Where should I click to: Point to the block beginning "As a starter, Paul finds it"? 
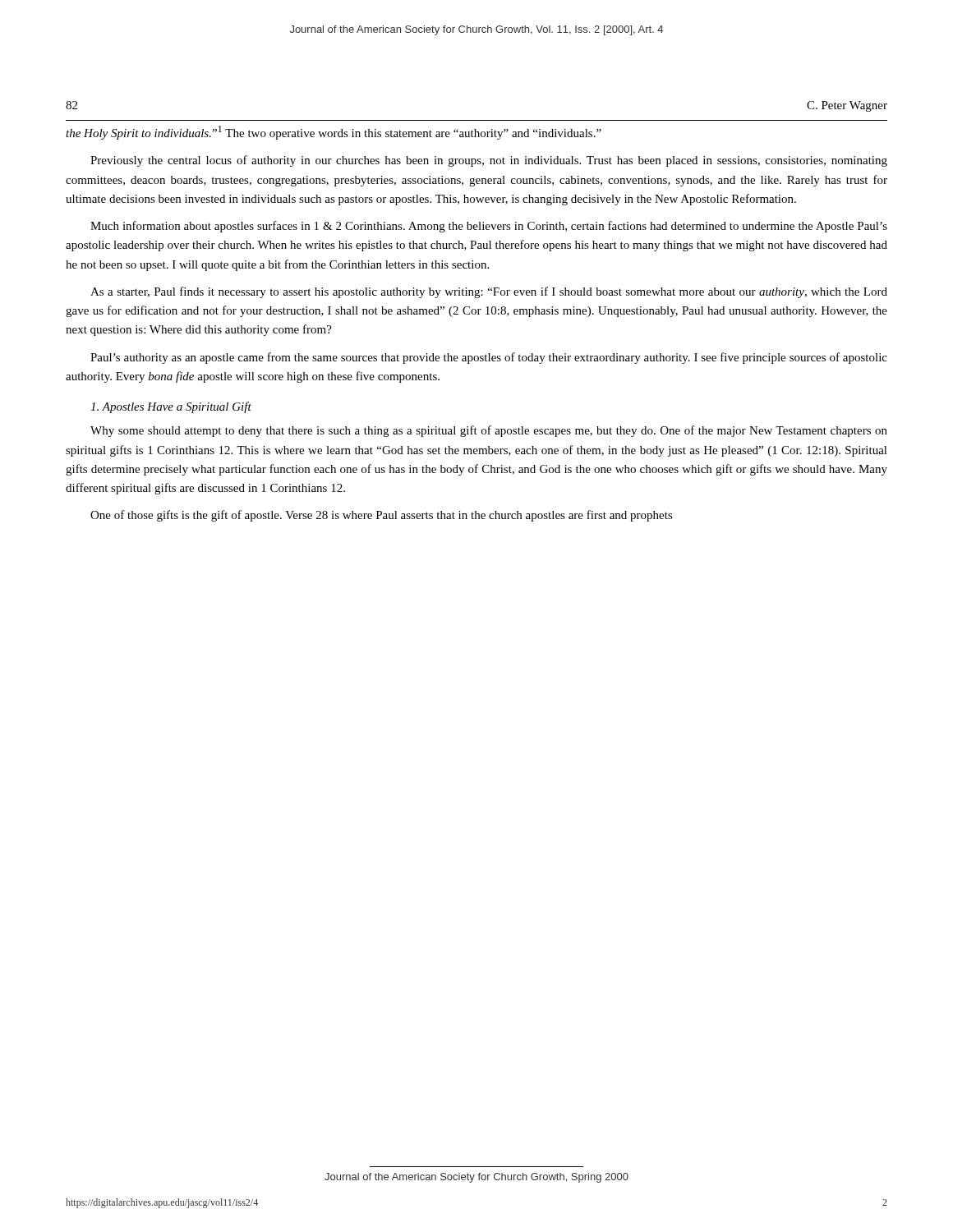point(476,311)
